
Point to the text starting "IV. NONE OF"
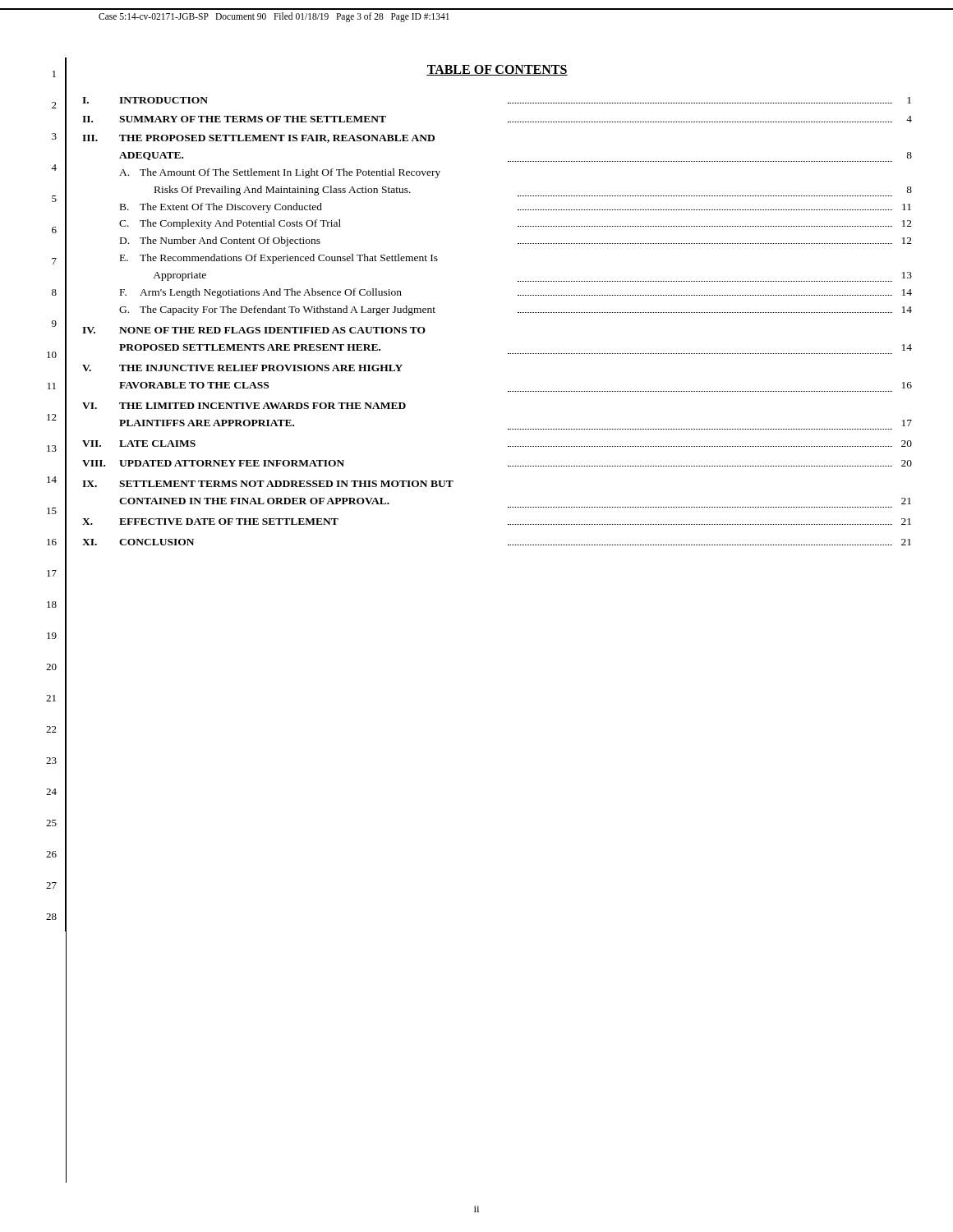[x=254, y=330]
